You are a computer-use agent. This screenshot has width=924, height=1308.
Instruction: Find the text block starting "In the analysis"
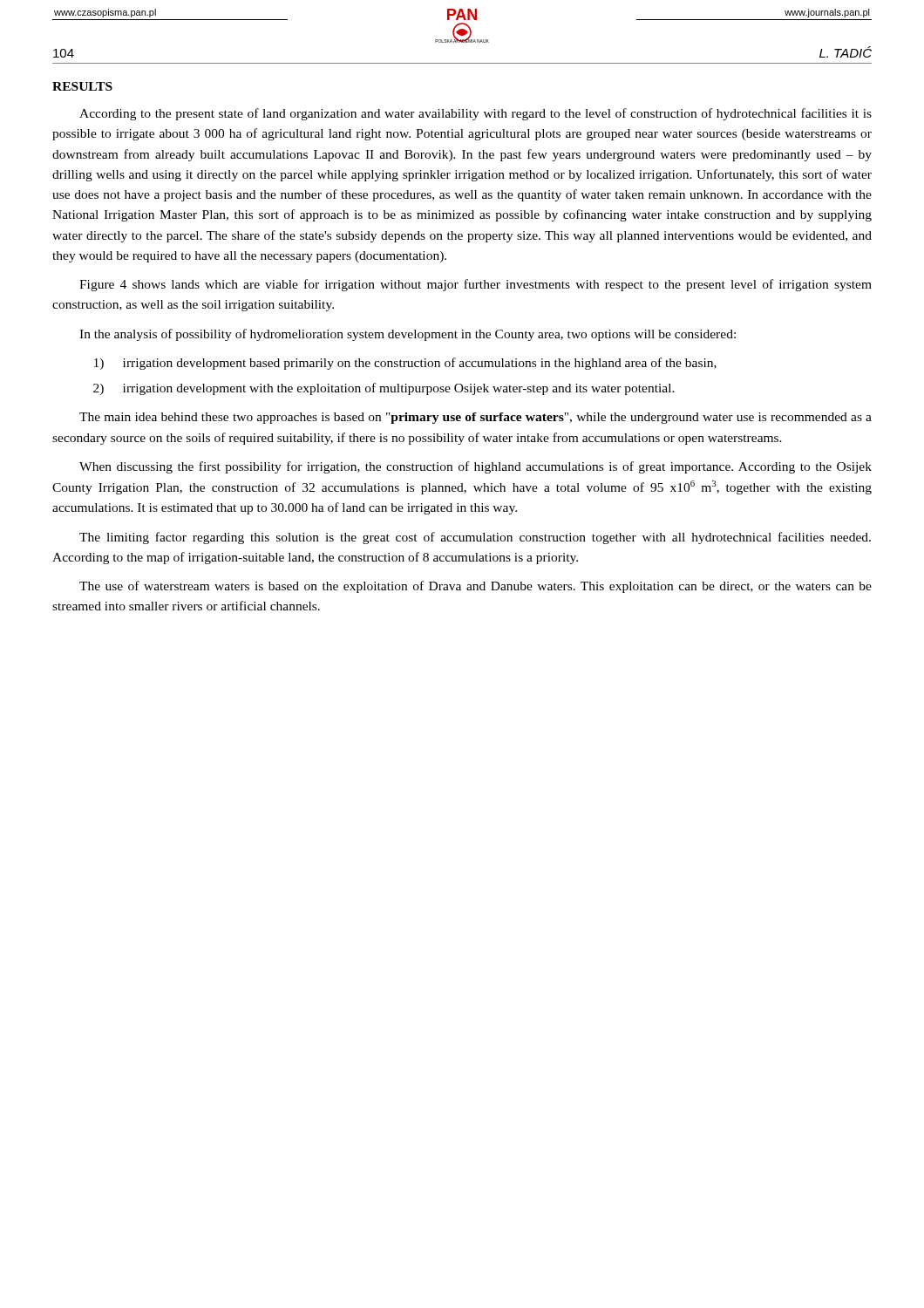(408, 333)
